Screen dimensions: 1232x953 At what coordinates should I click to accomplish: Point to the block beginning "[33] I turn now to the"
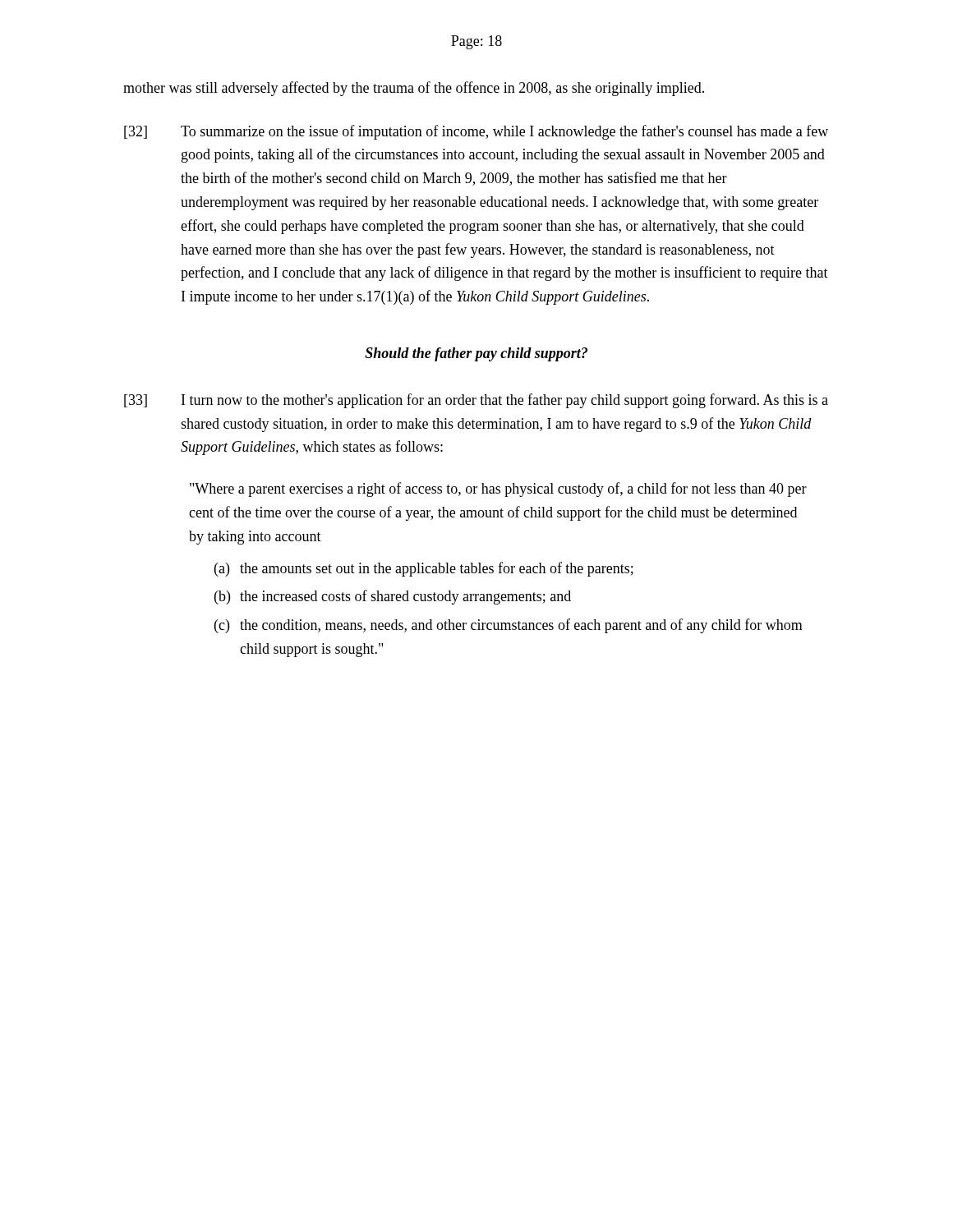(476, 424)
